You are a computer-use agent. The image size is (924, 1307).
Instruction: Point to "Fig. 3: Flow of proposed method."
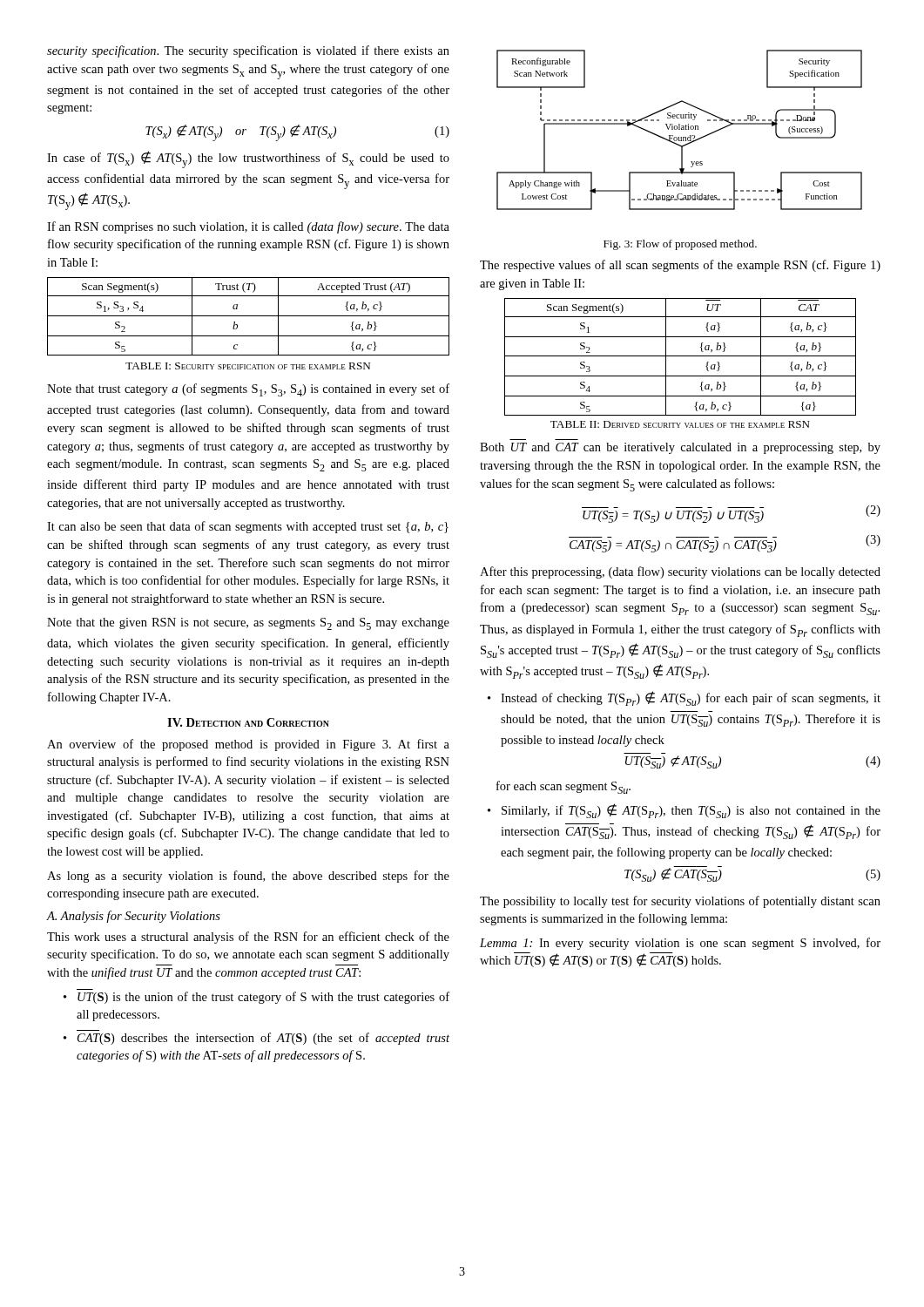tap(680, 243)
